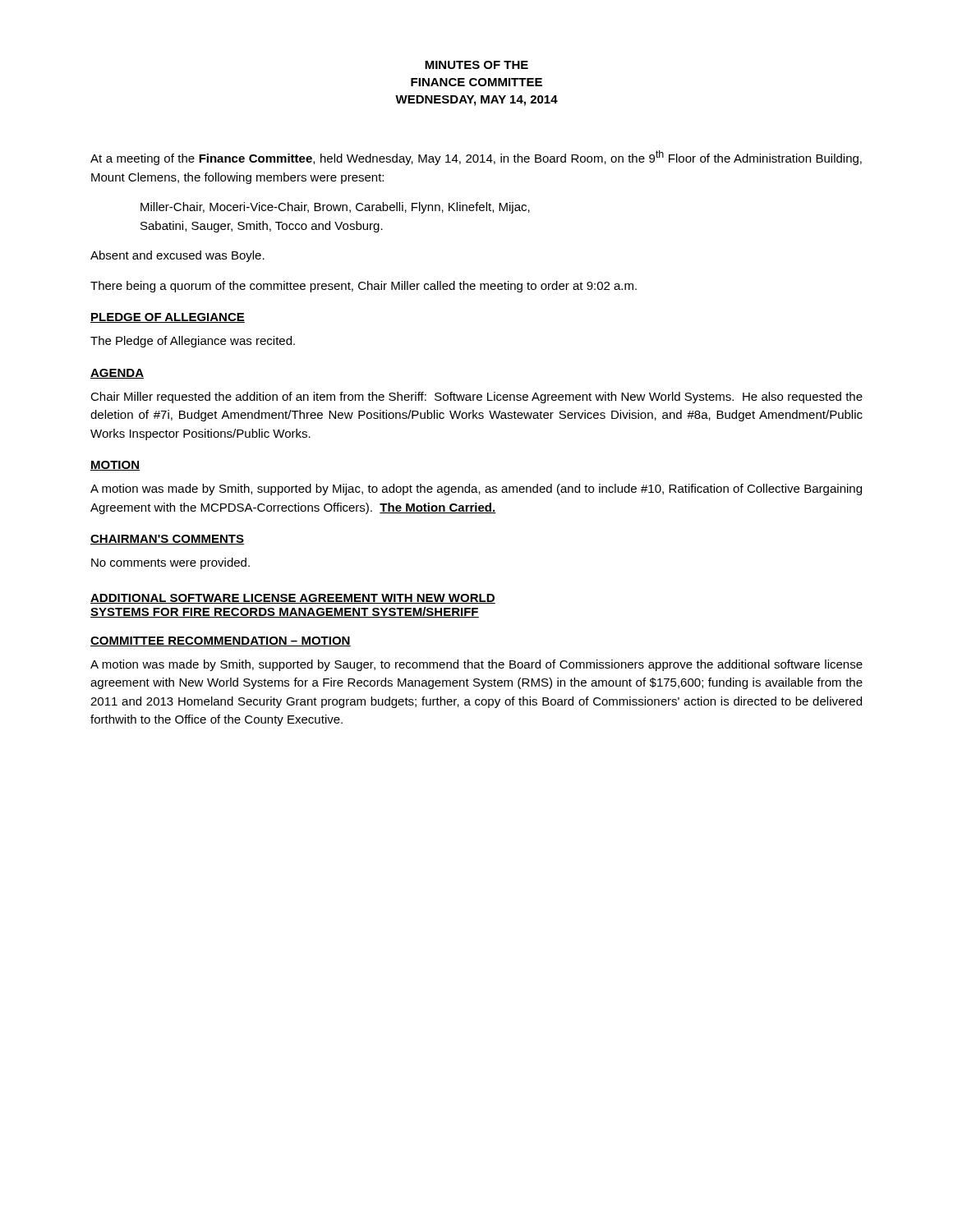Click on the text block with the text "There being a quorum of the"
Viewport: 953px width, 1232px height.
(x=364, y=285)
